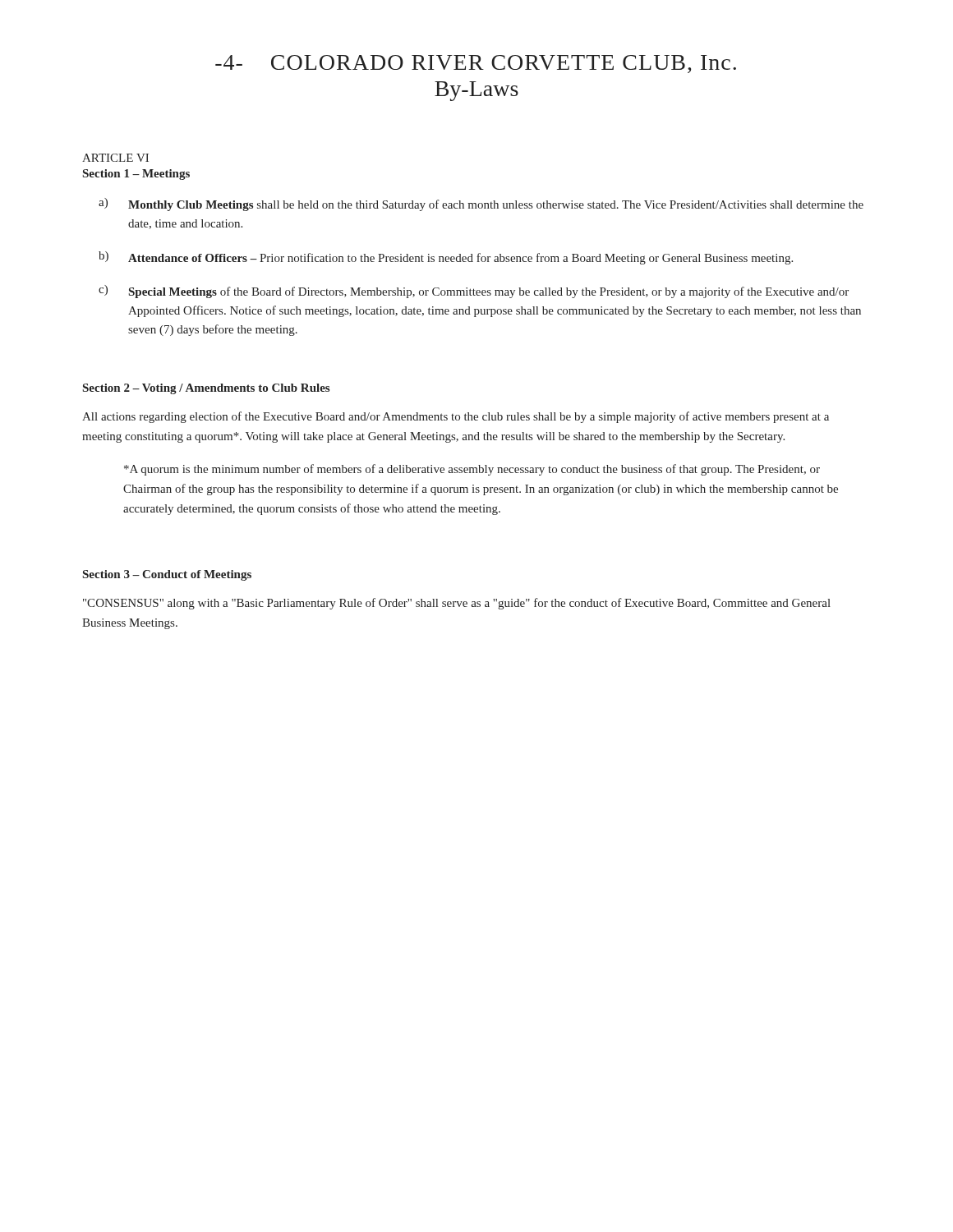Image resolution: width=953 pixels, height=1232 pixels.
Task: Point to the passage starting ""CONSENSUS" along with a"
Action: pyautogui.click(x=456, y=612)
